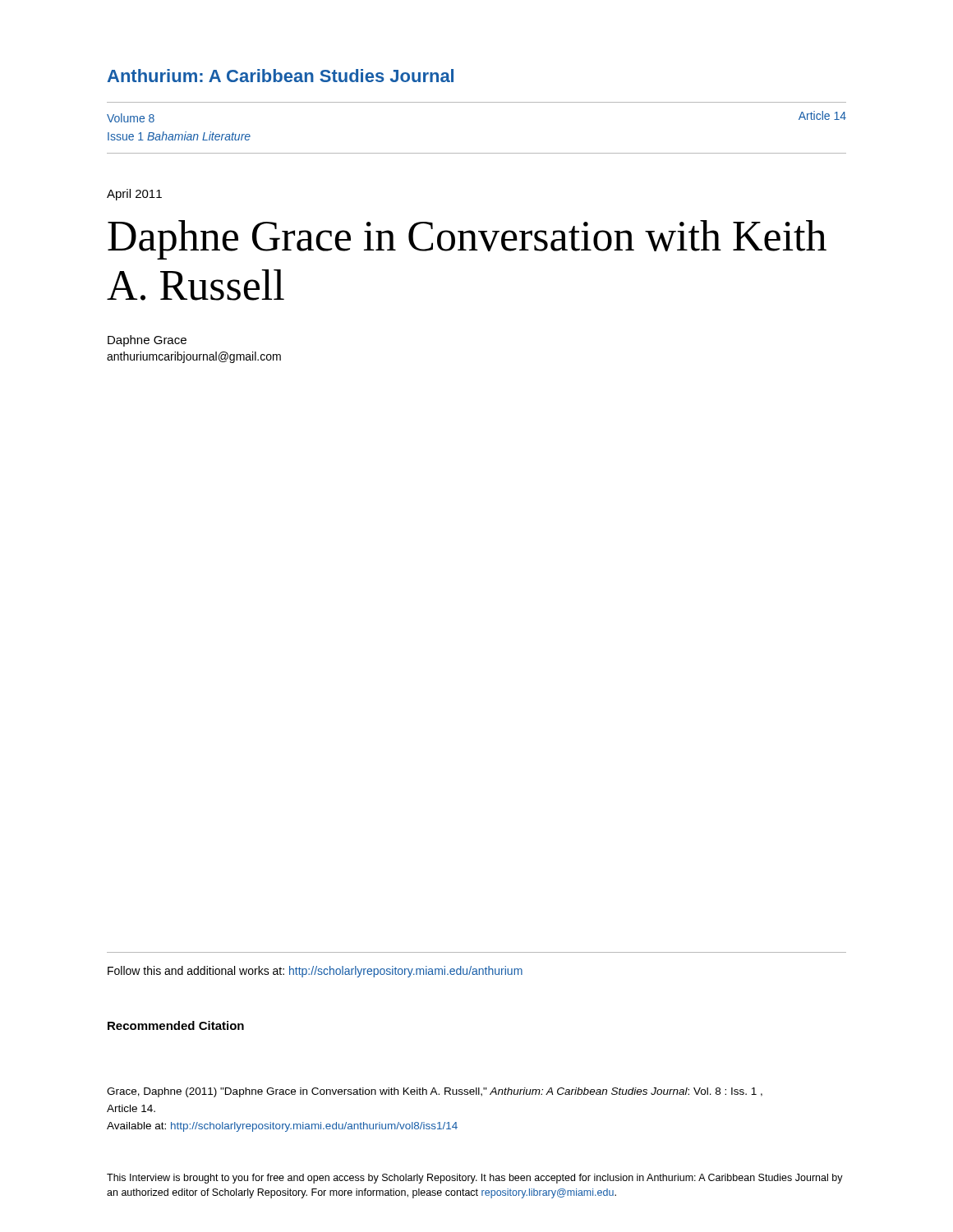Image resolution: width=953 pixels, height=1232 pixels.
Task: Where does it say "Recommended Citation"?
Action: pos(176,1025)
